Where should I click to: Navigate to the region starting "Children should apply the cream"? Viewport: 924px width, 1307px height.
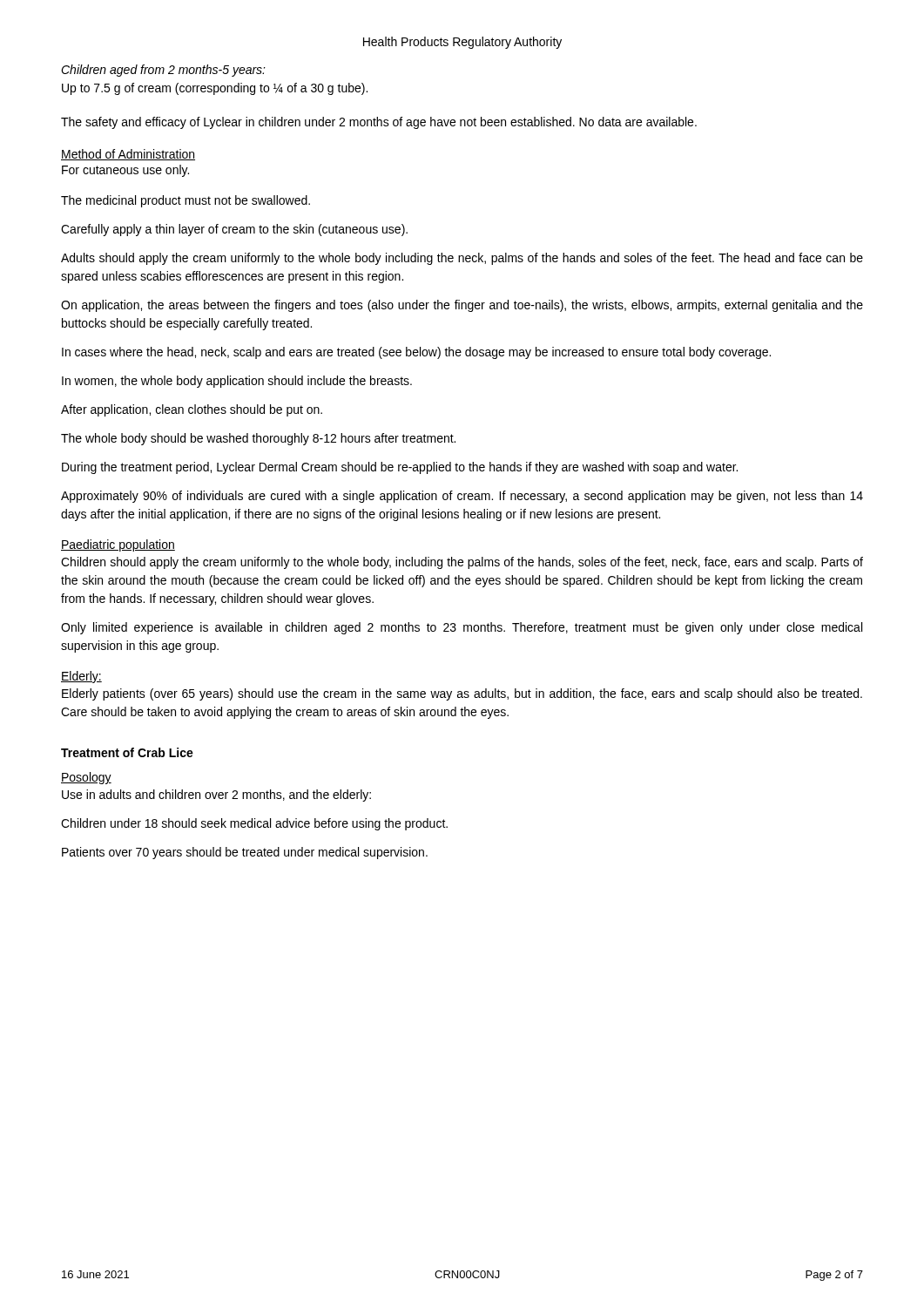coord(462,580)
